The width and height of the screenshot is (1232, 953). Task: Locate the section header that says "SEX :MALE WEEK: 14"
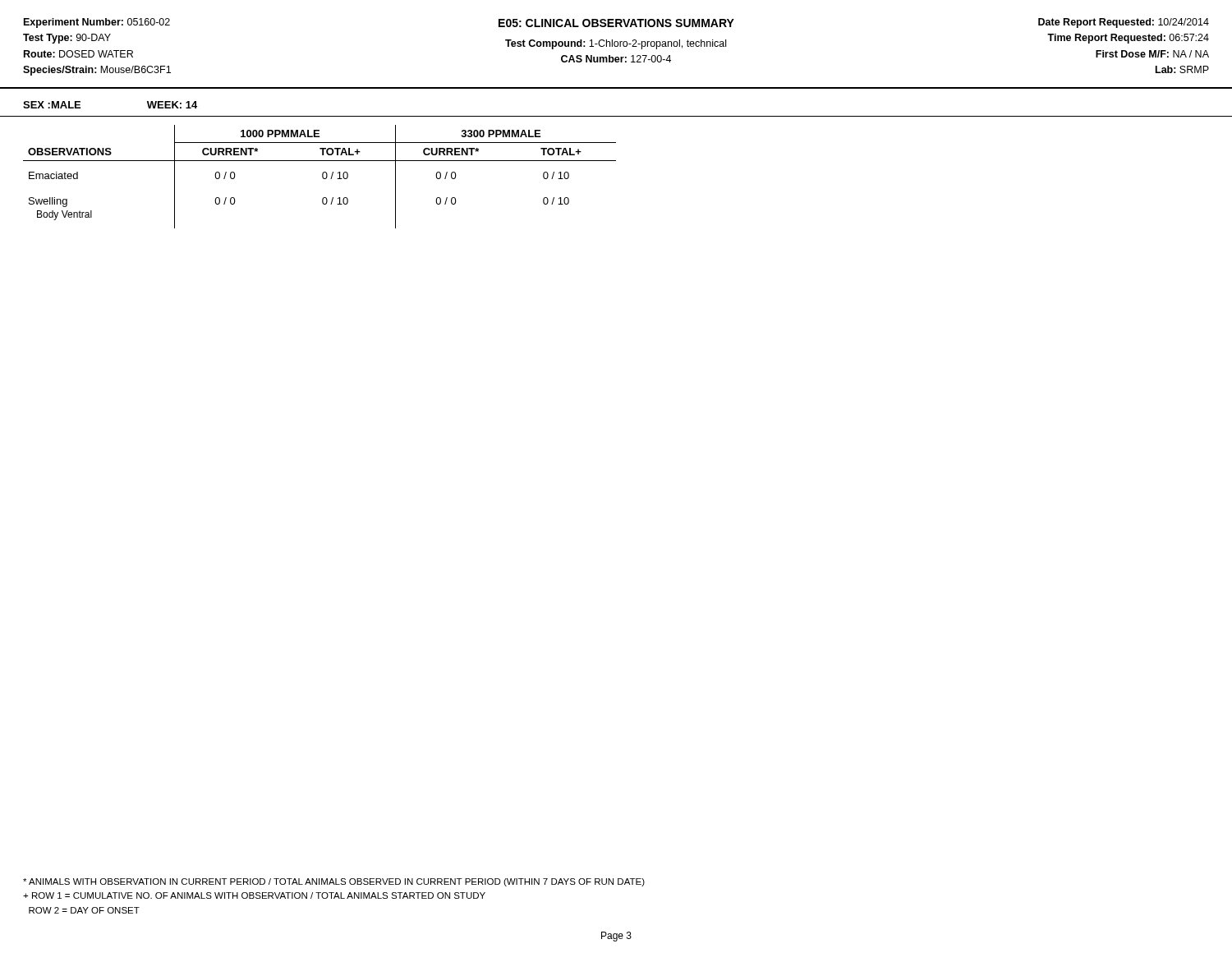pos(110,104)
